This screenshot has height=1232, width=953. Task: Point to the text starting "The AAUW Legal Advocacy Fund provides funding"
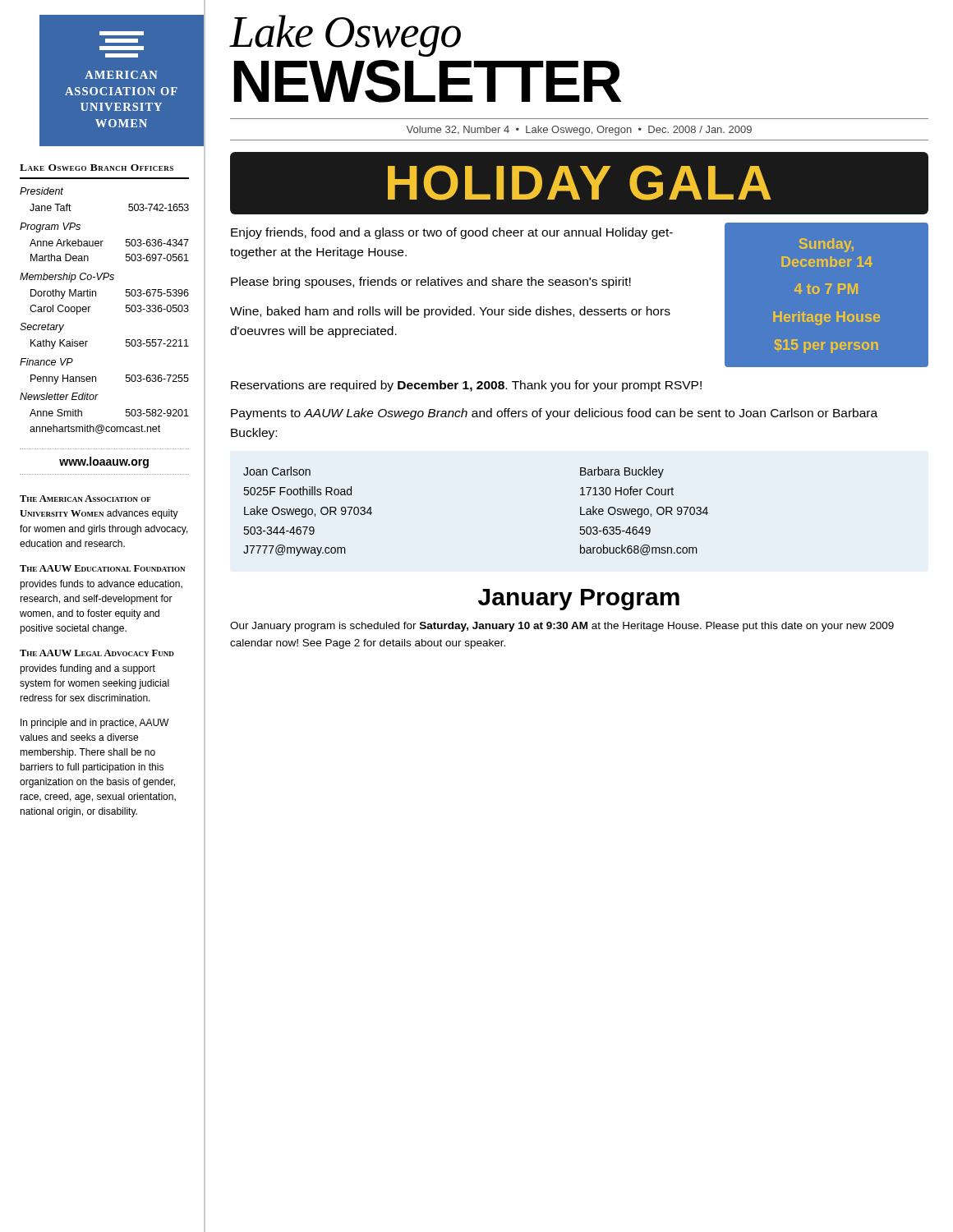97,675
